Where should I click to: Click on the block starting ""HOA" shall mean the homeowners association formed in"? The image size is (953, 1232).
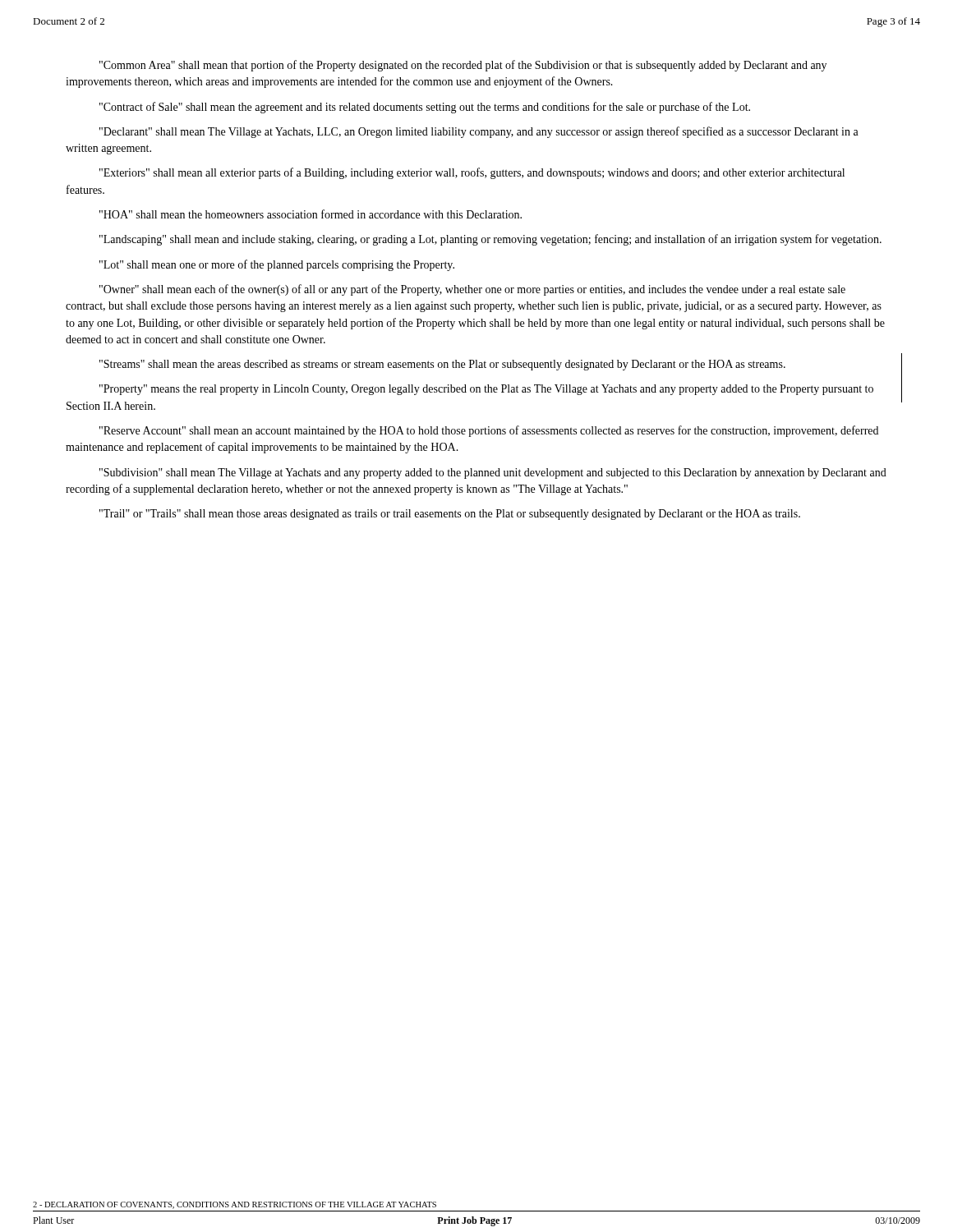[x=311, y=215]
